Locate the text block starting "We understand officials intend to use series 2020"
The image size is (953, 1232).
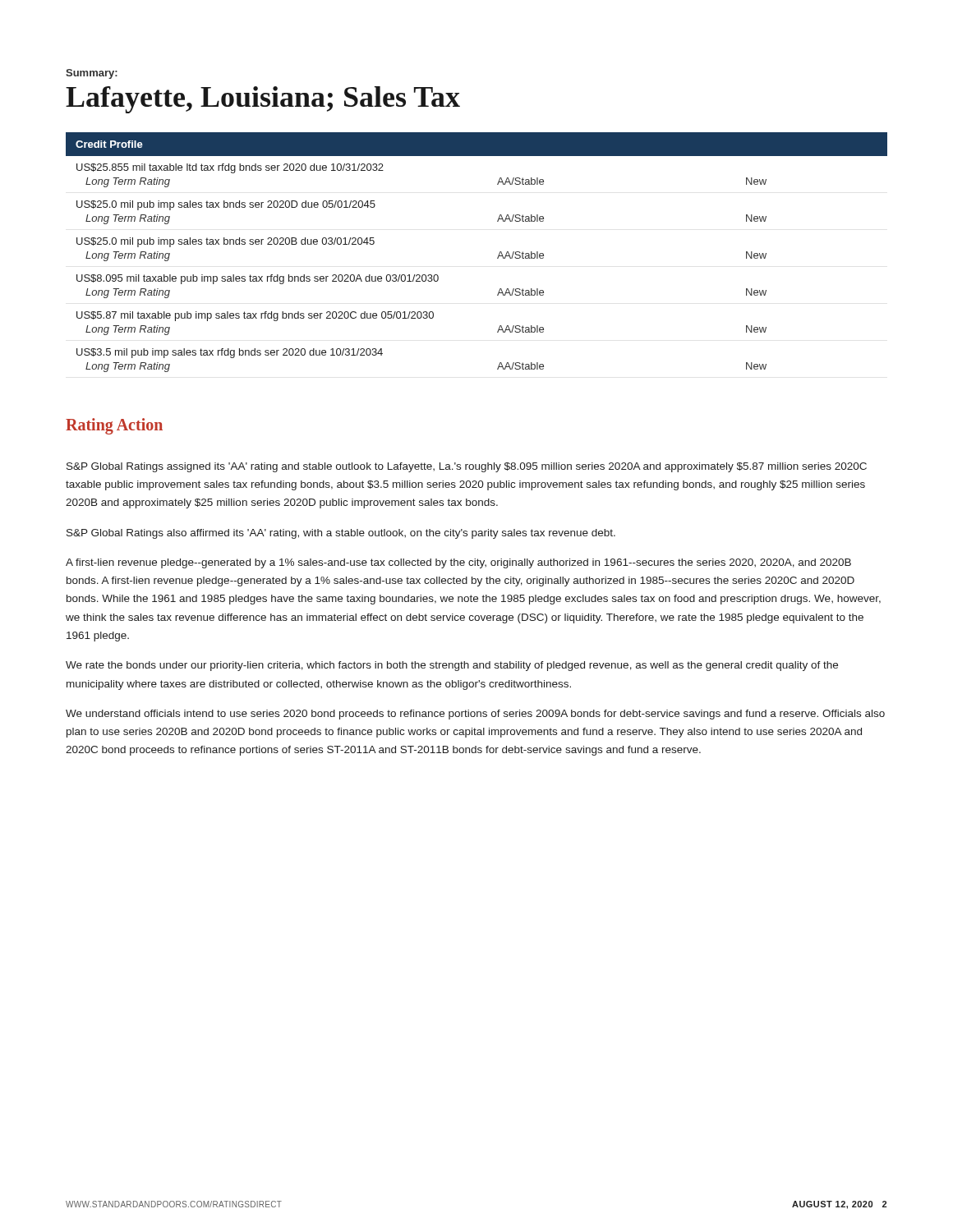point(476,732)
